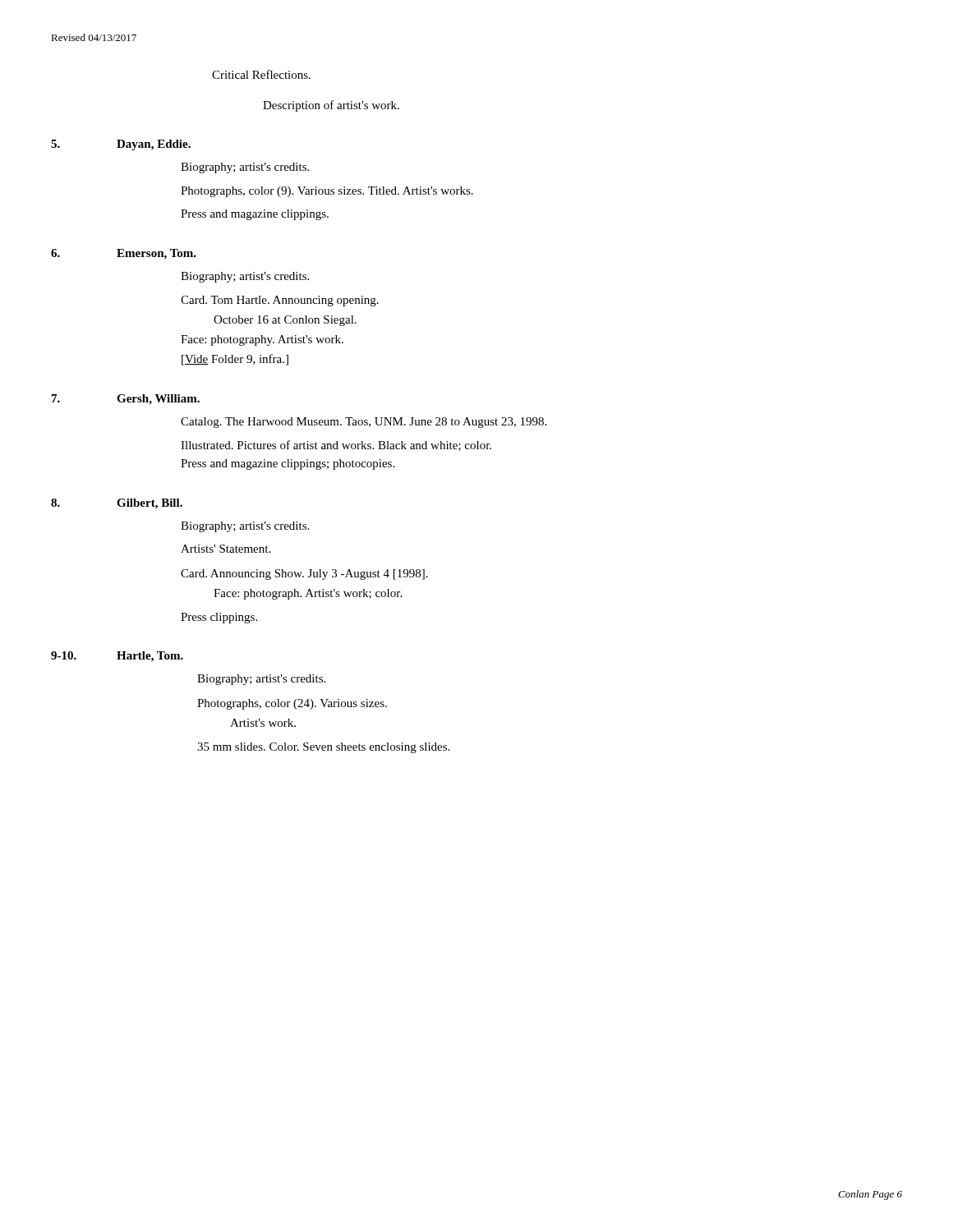The height and width of the screenshot is (1232, 953).
Task: Point to the block beginning "Description of artist's"
Action: coord(331,105)
